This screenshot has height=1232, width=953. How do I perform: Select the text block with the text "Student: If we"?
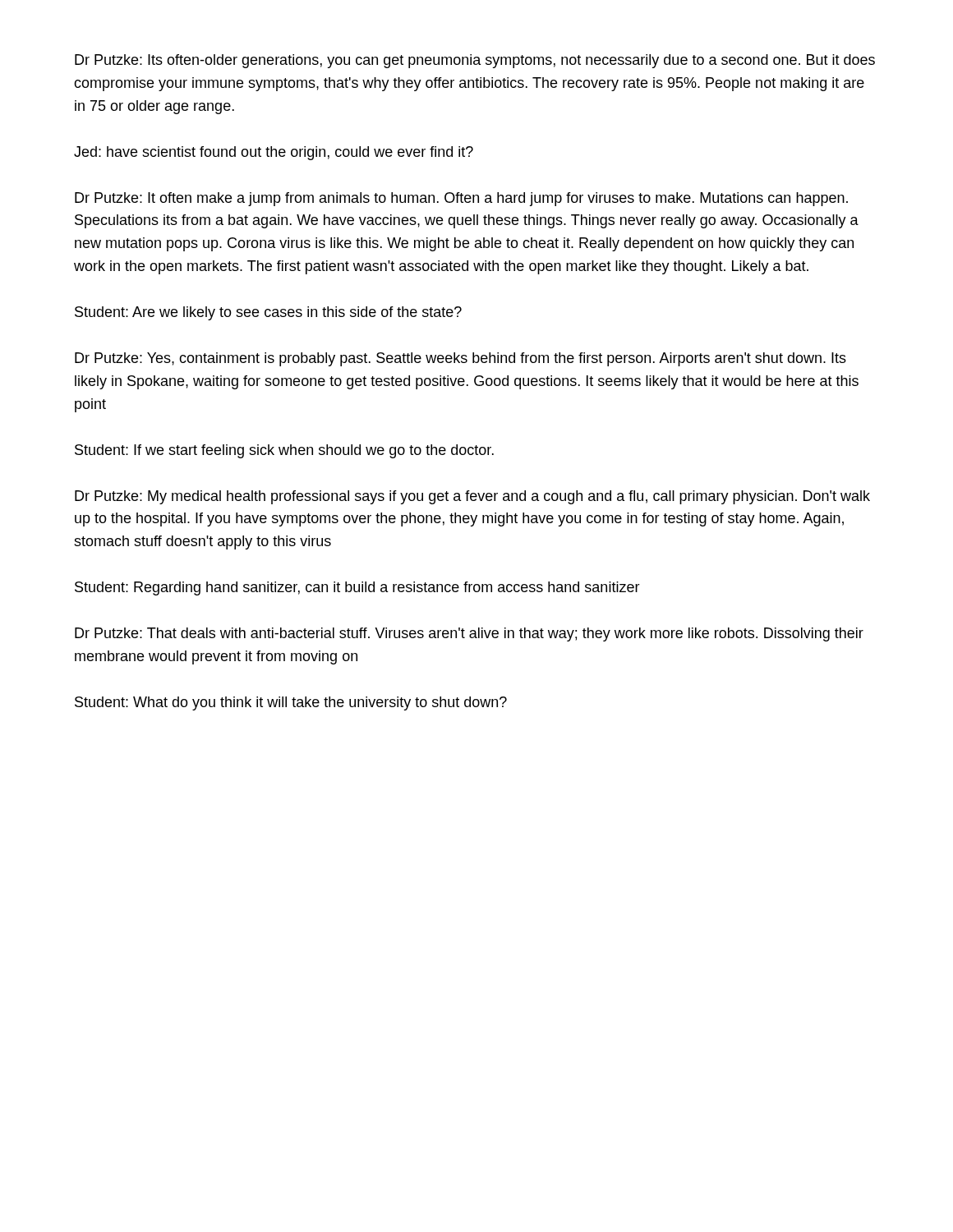pyautogui.click(x=284, y=450)
